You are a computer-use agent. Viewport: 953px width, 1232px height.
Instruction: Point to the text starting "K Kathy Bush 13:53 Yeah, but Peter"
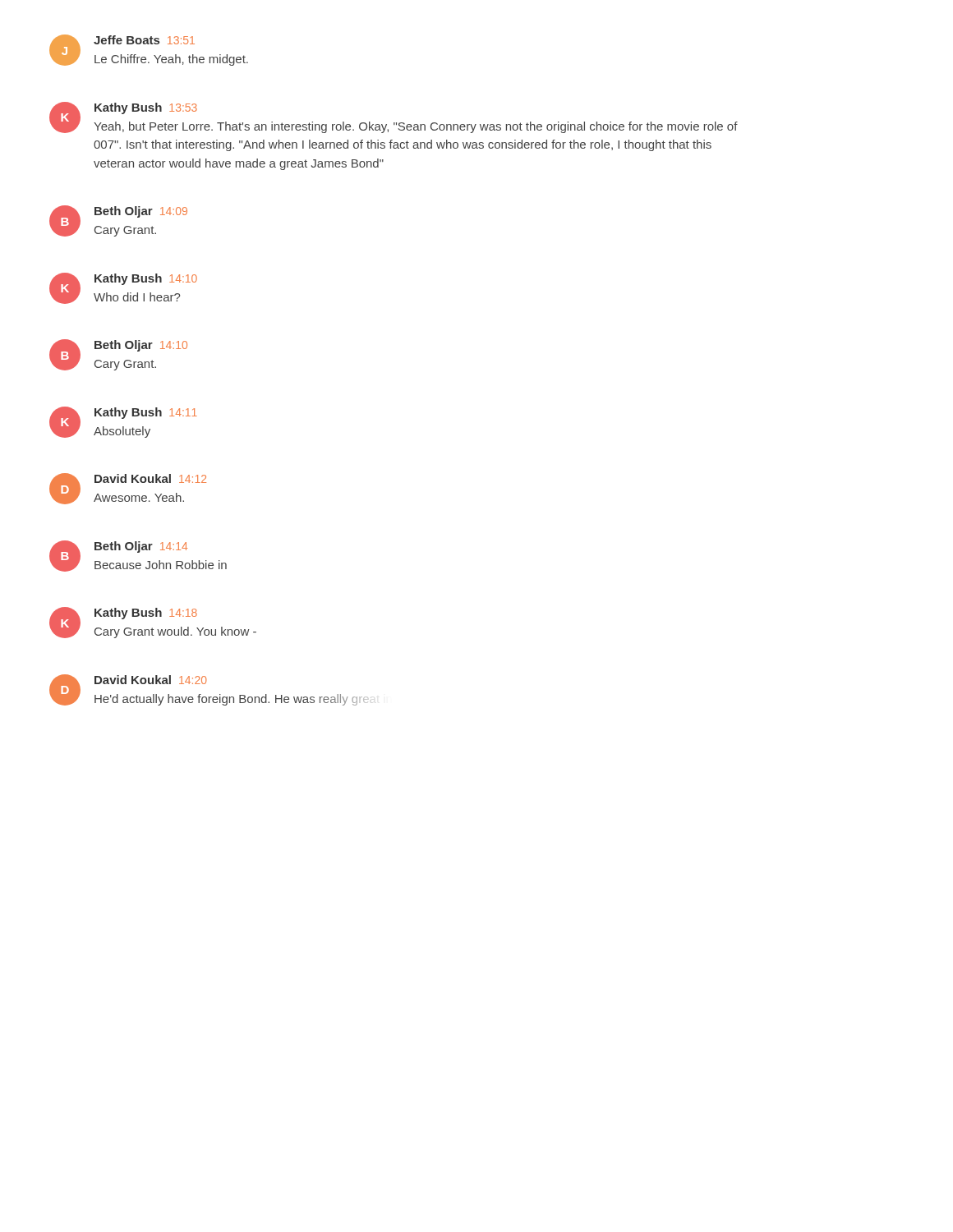(400, 136)
